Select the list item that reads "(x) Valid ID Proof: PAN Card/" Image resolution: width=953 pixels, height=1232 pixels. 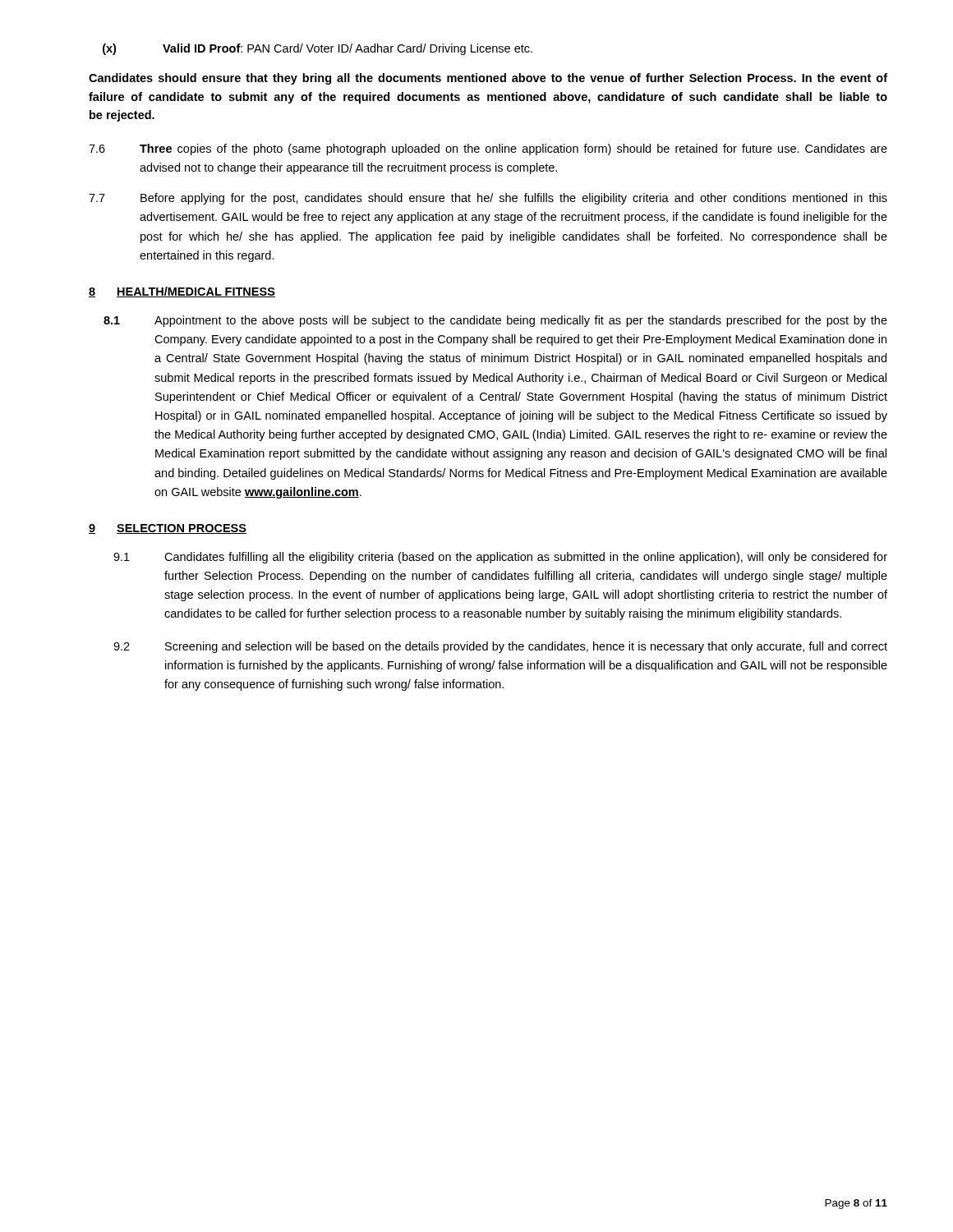point(311,49)
